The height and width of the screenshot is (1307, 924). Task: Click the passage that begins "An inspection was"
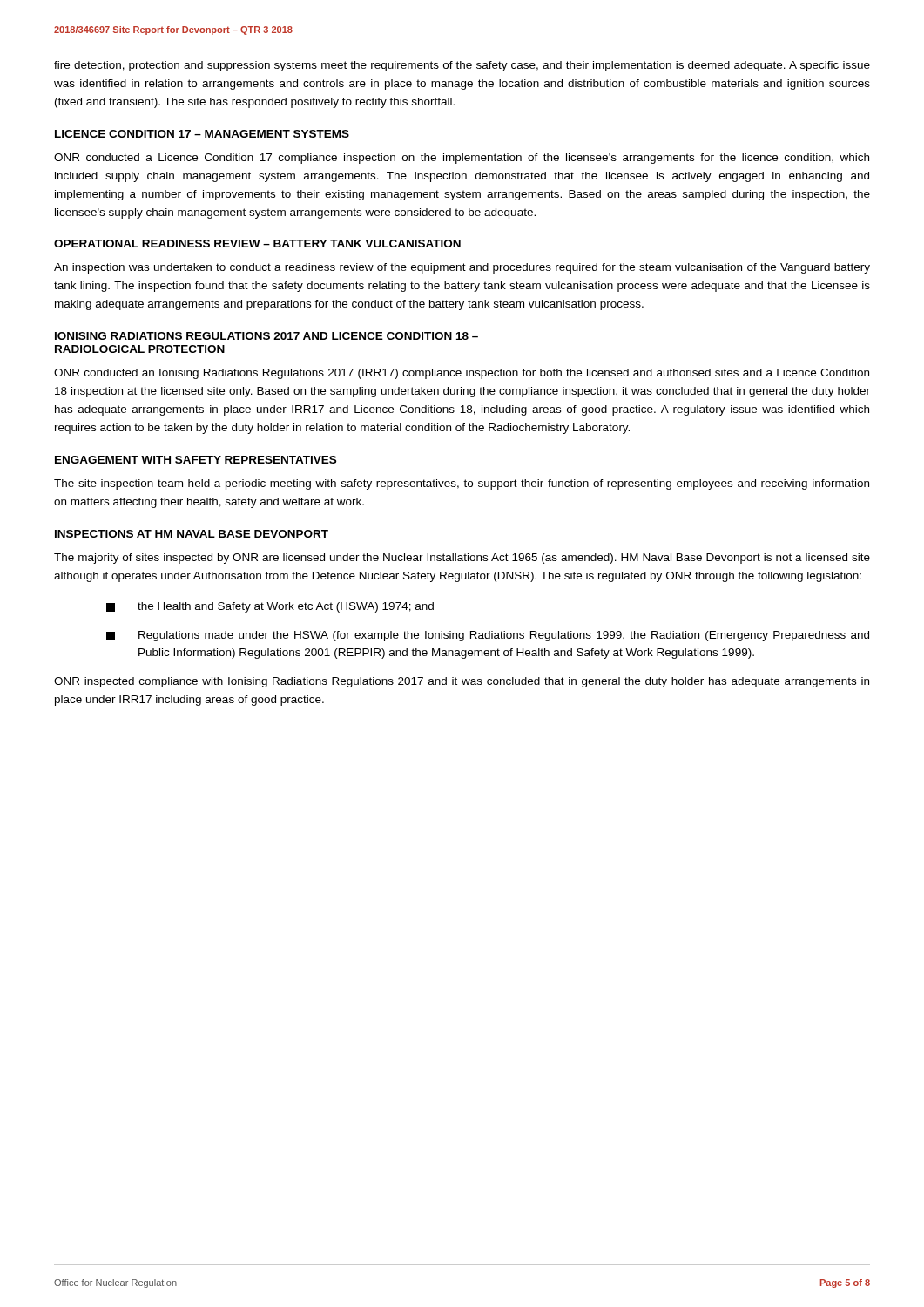point(462,286)
